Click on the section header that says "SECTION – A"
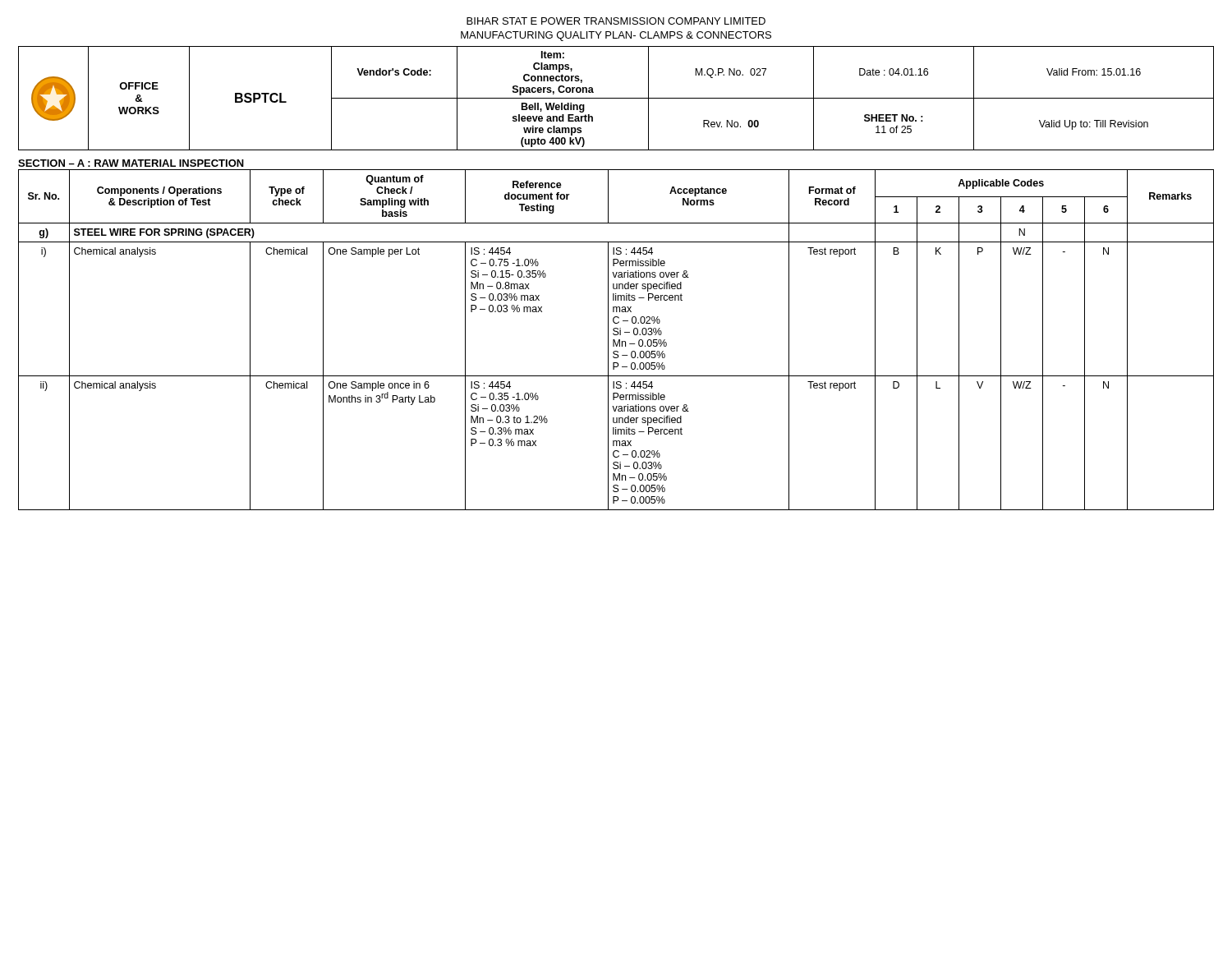 (131, 163)
